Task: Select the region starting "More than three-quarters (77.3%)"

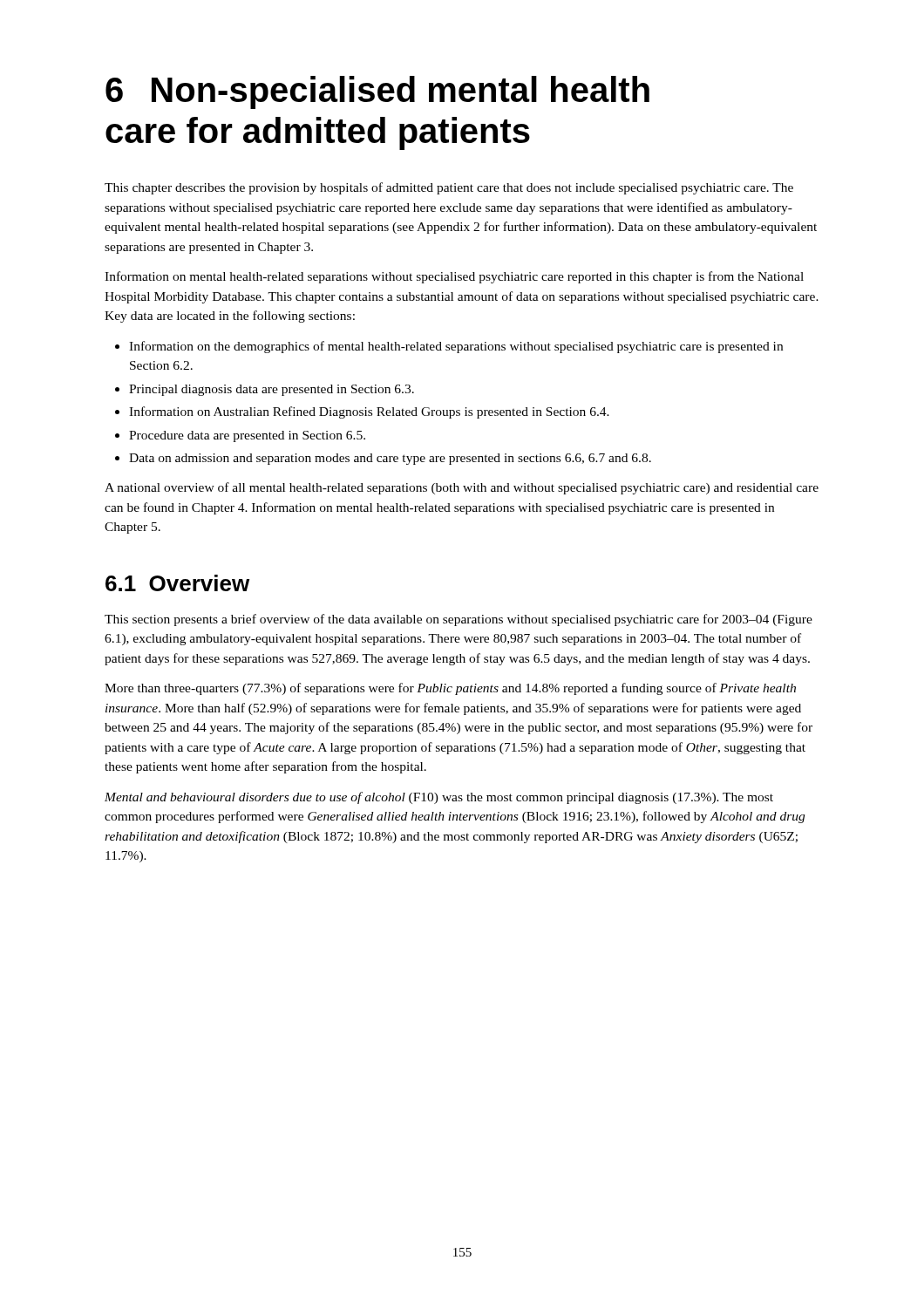Action: tap(459, 727)
